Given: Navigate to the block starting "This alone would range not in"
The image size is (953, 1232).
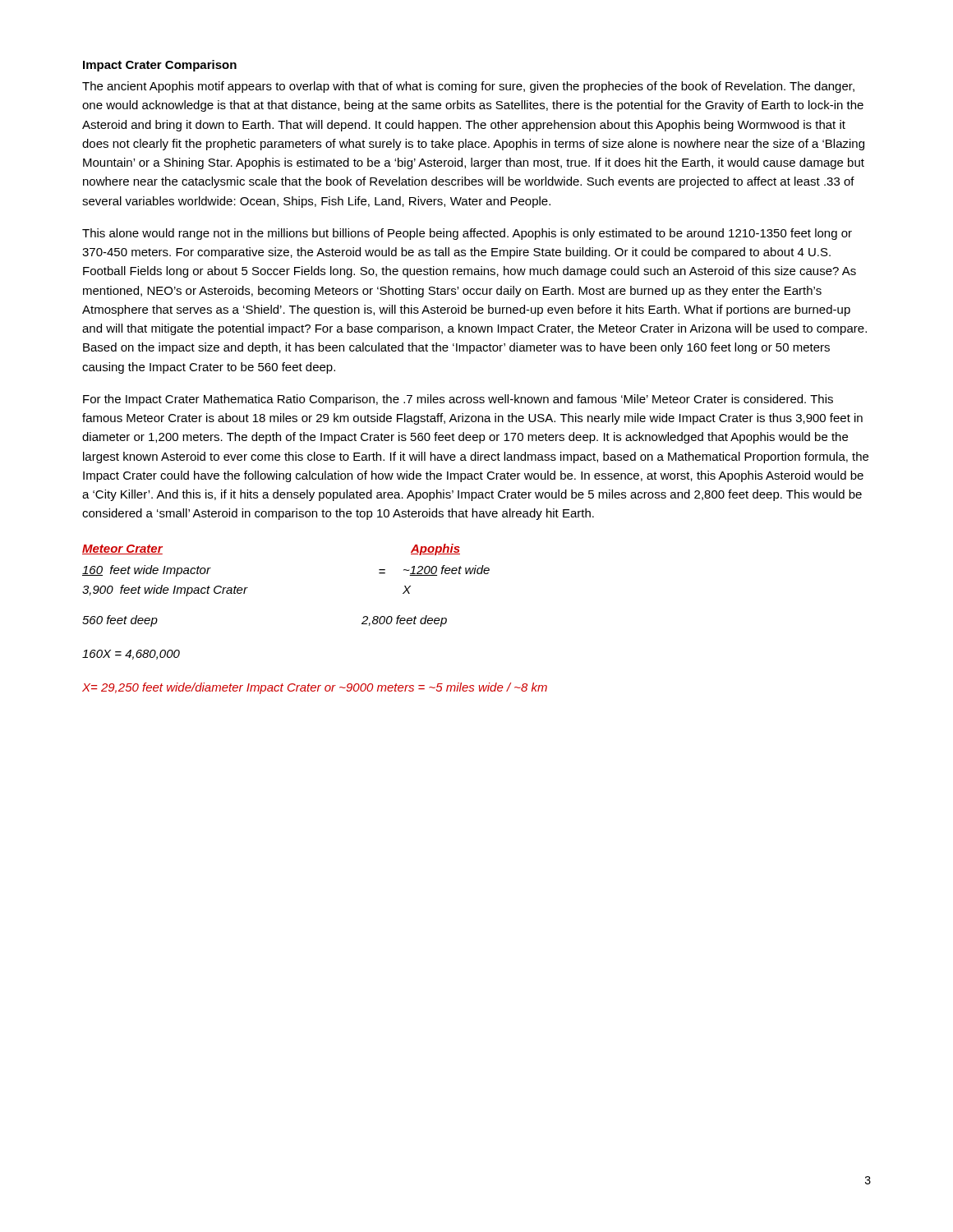Looking at the screenshot, I should (x=475, y=299).
